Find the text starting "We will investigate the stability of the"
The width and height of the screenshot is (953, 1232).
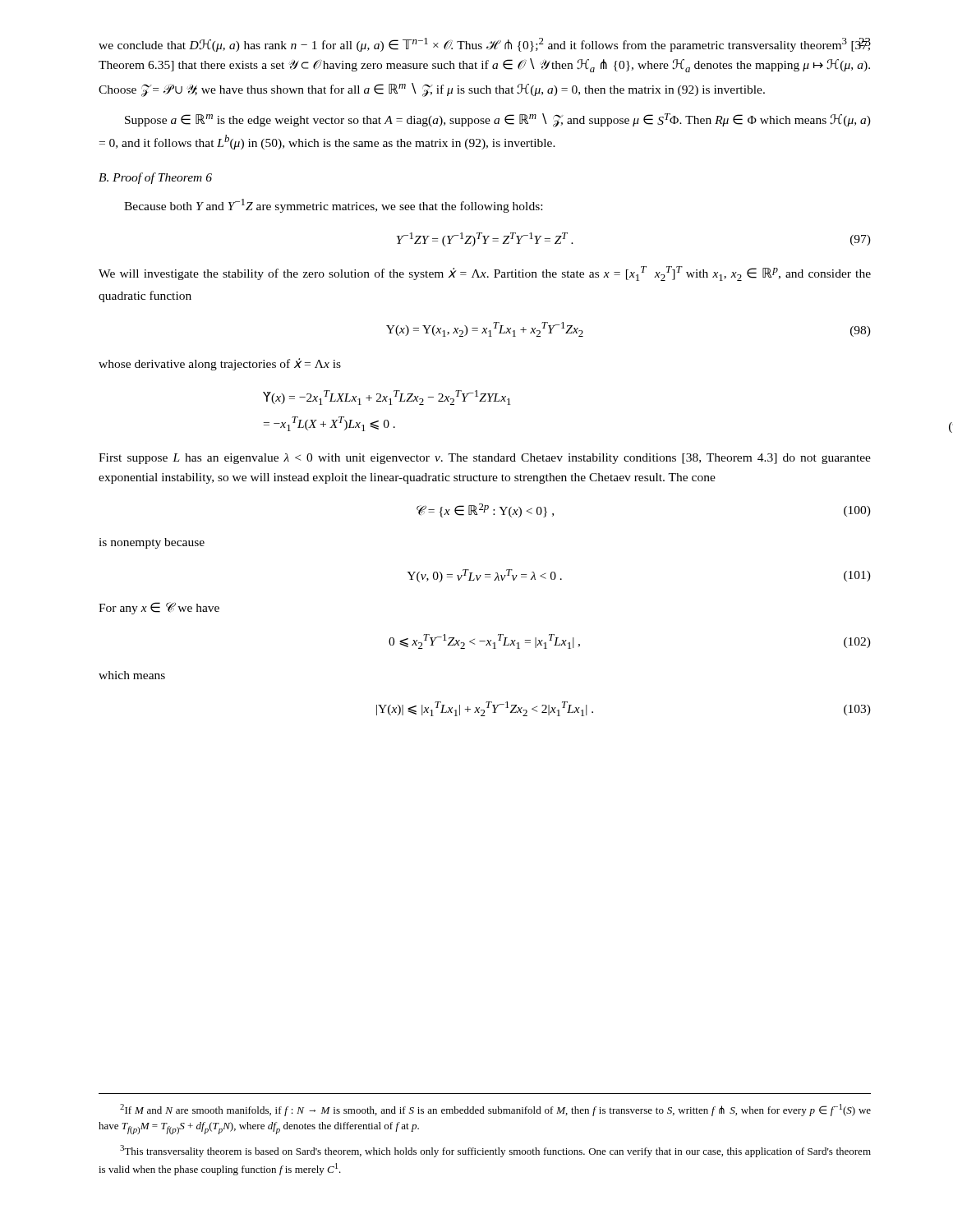tap(485, 283)
